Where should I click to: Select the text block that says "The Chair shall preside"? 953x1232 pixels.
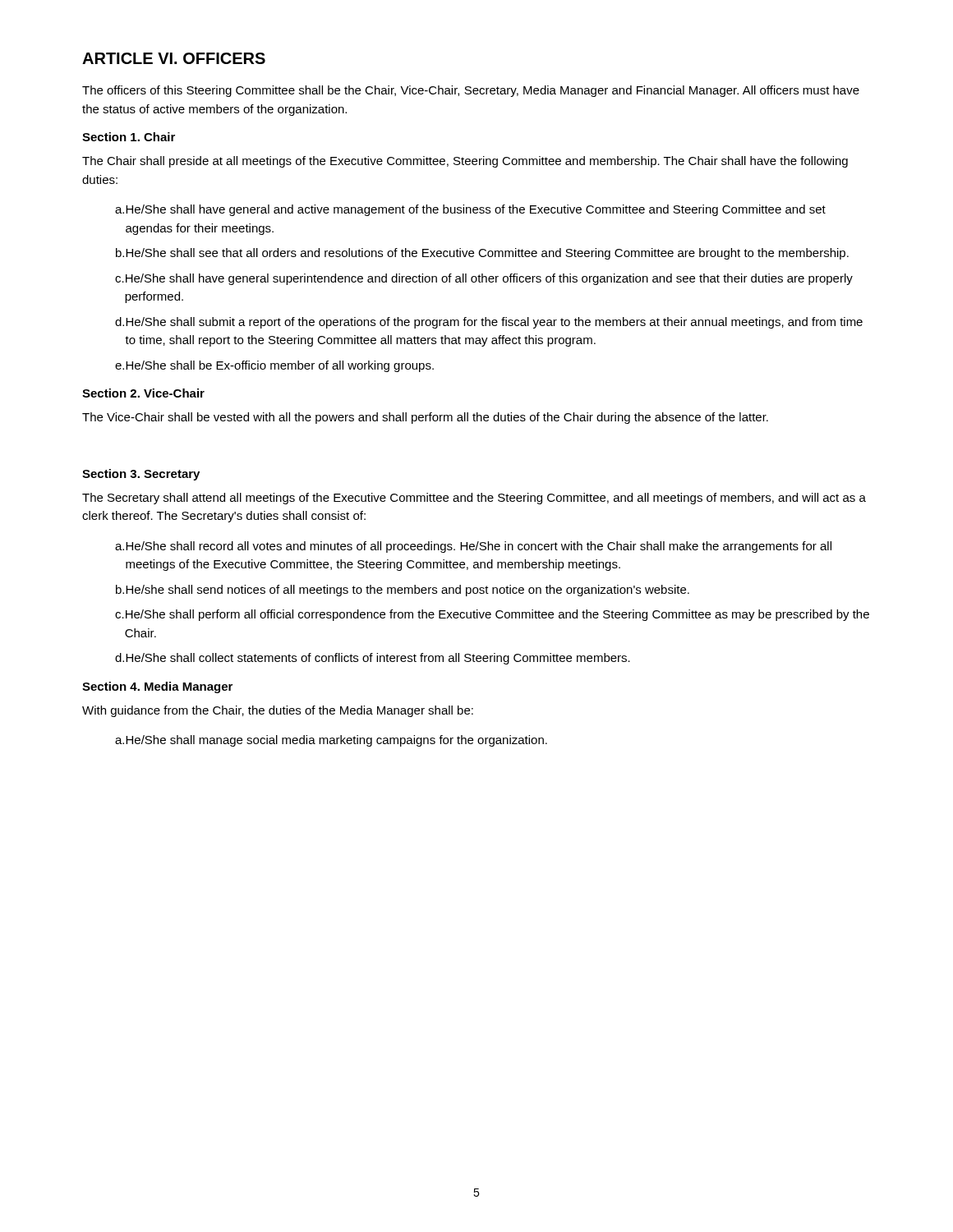465,170
